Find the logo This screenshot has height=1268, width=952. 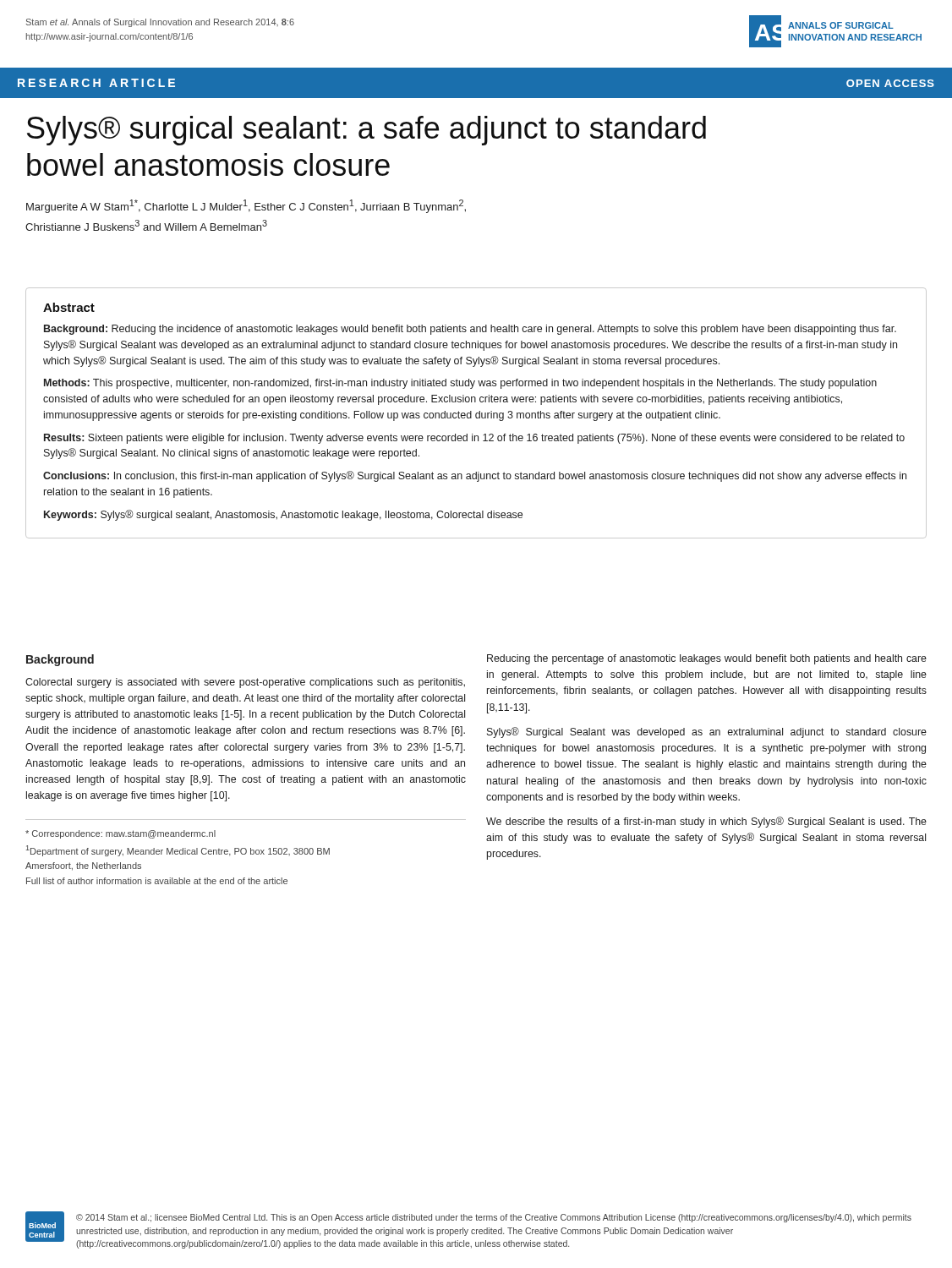click(x=838, y=38)
